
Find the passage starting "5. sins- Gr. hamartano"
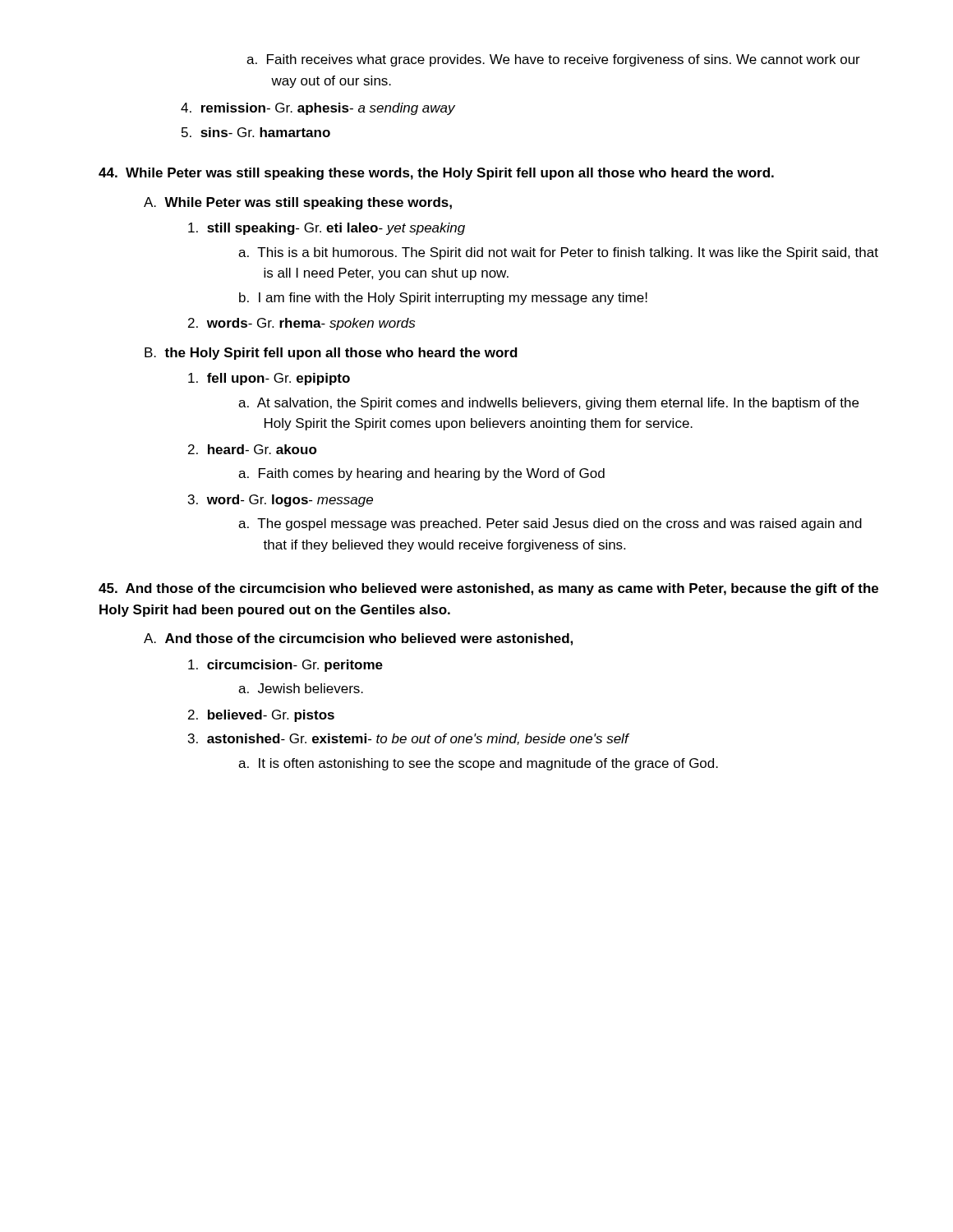pyautogui.click(x=256, y=132)
